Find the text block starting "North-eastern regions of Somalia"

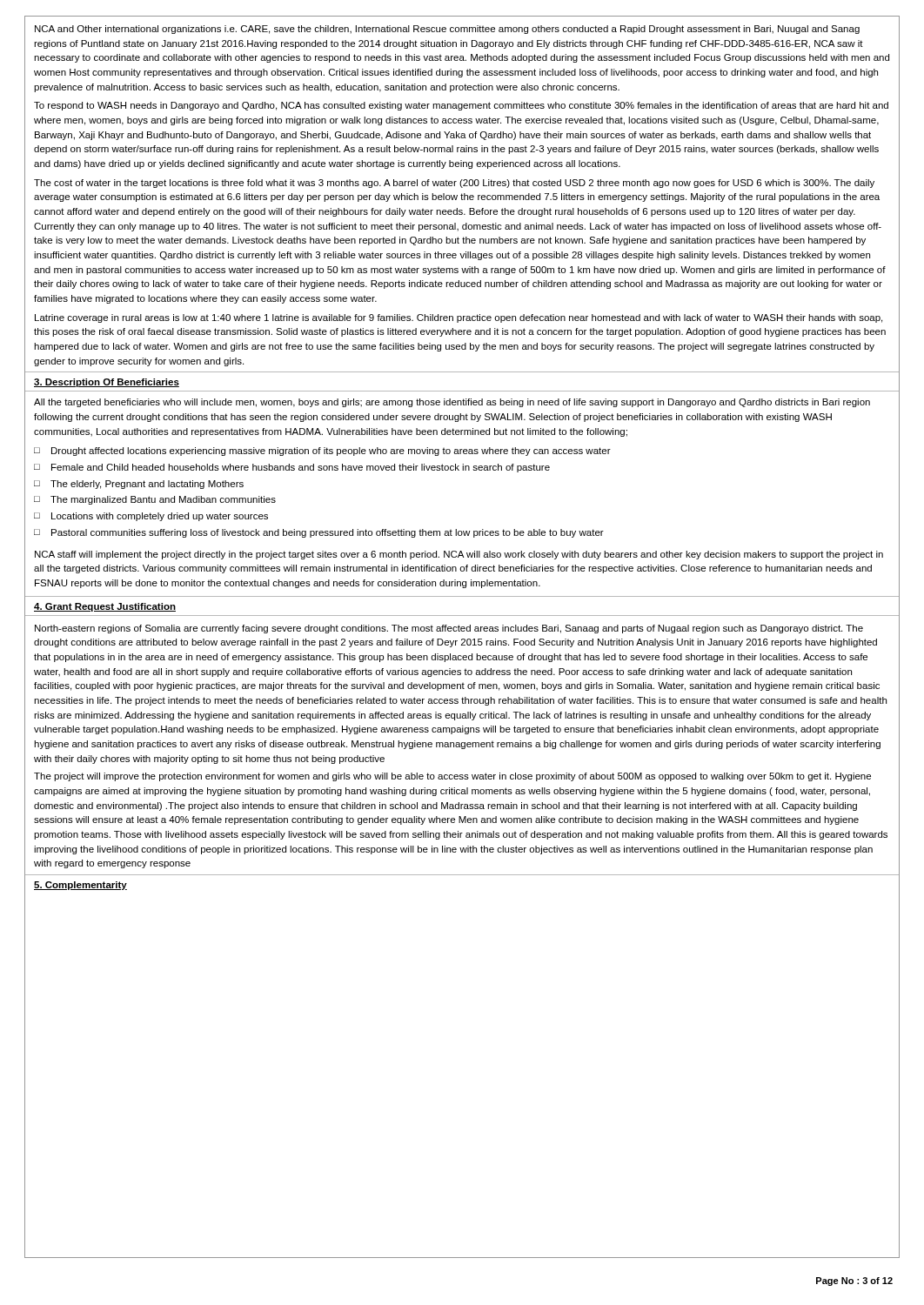click(x=462, y=693)
